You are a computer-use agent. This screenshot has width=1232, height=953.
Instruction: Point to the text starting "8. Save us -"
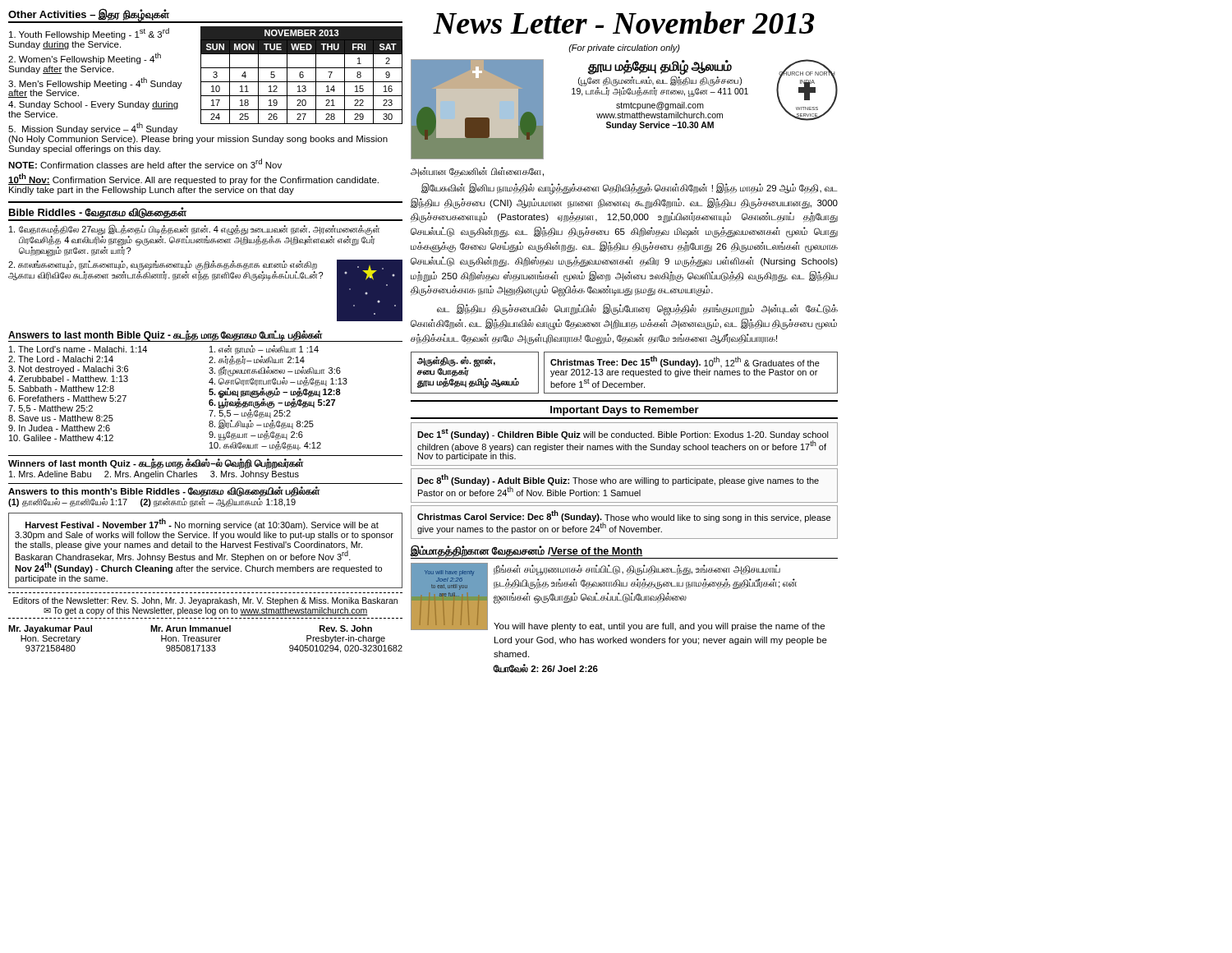[61, 418]
